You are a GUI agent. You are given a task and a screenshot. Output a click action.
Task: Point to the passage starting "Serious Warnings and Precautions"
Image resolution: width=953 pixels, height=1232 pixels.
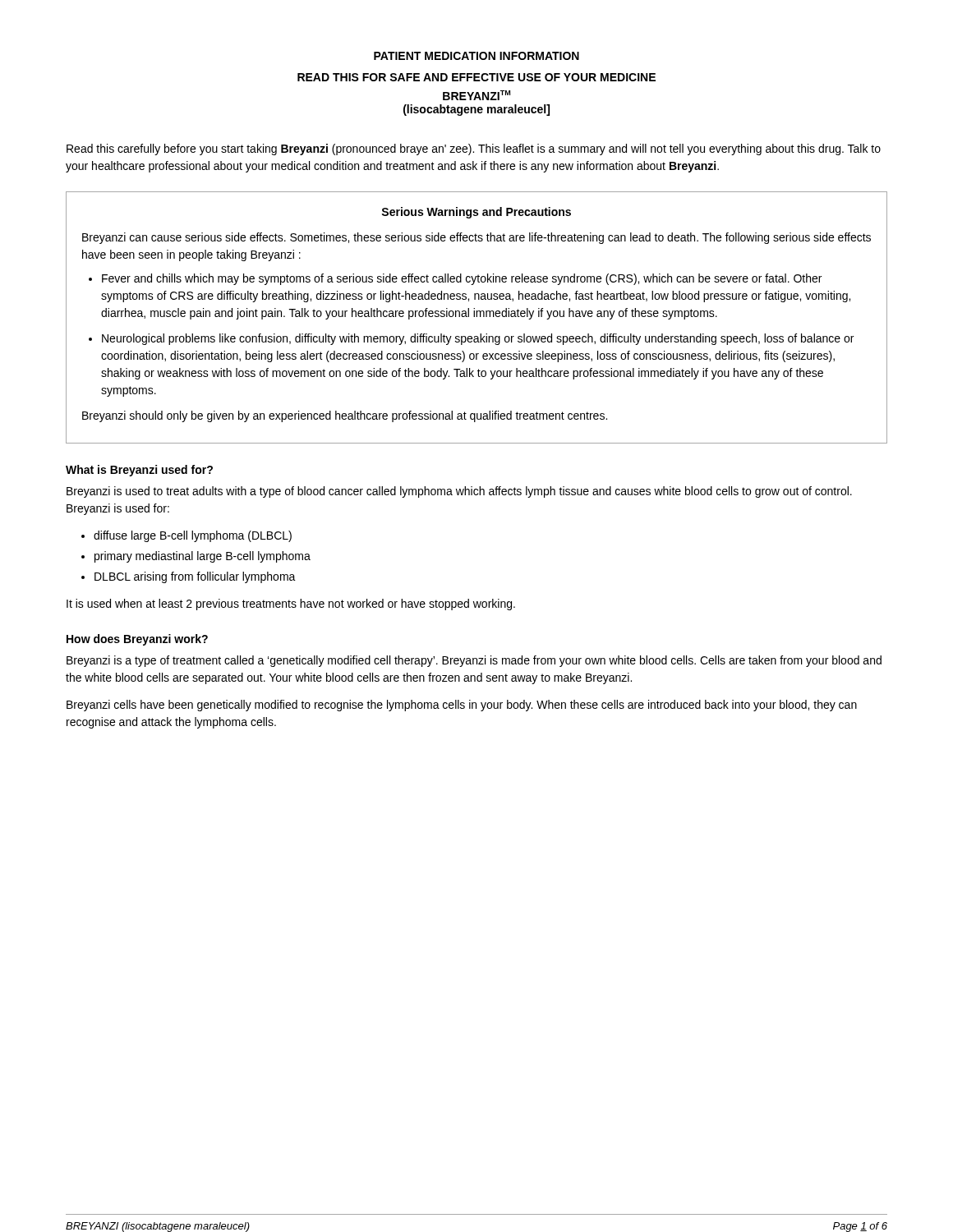click(476, 212)
